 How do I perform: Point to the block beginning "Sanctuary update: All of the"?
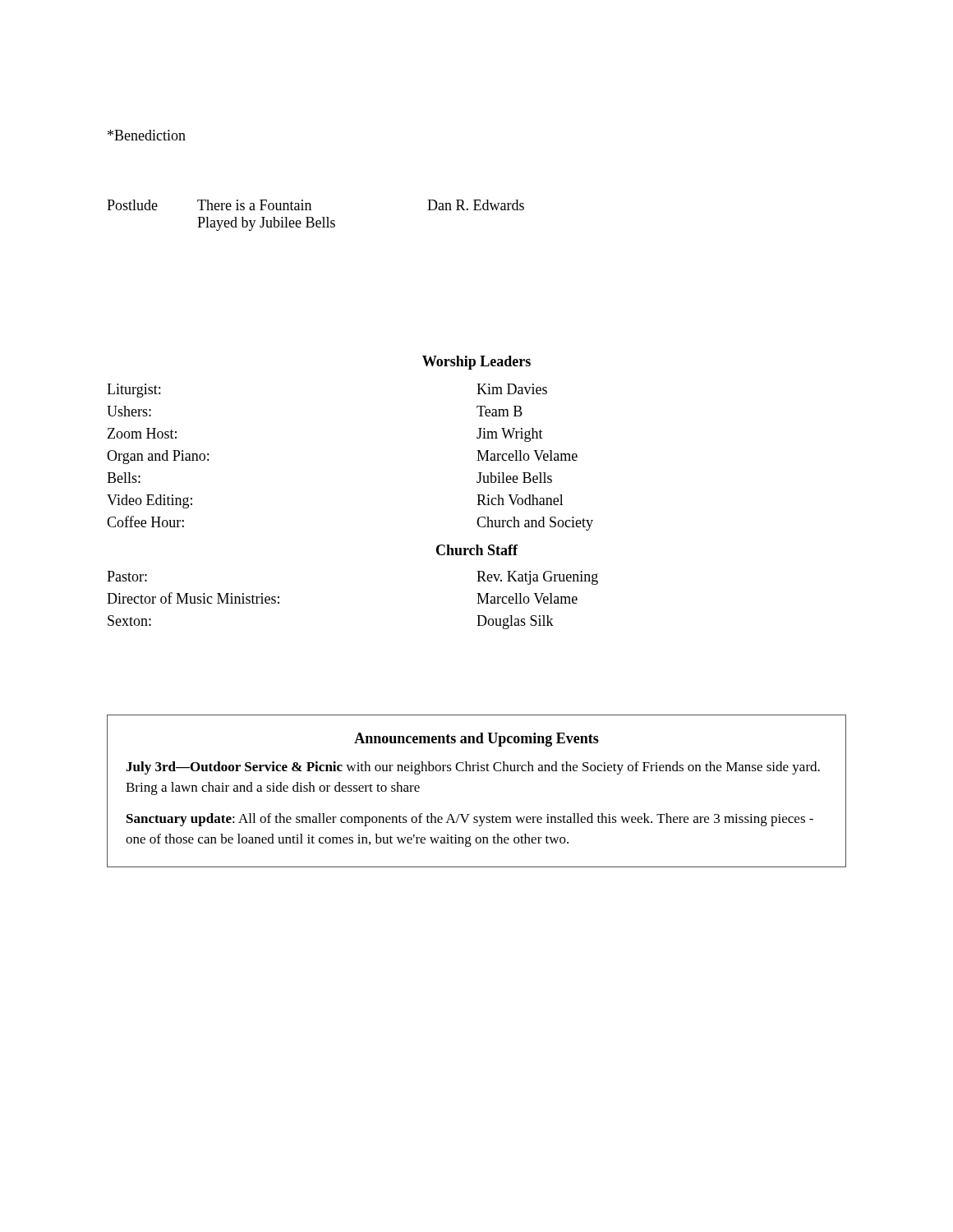pos(470,829)
